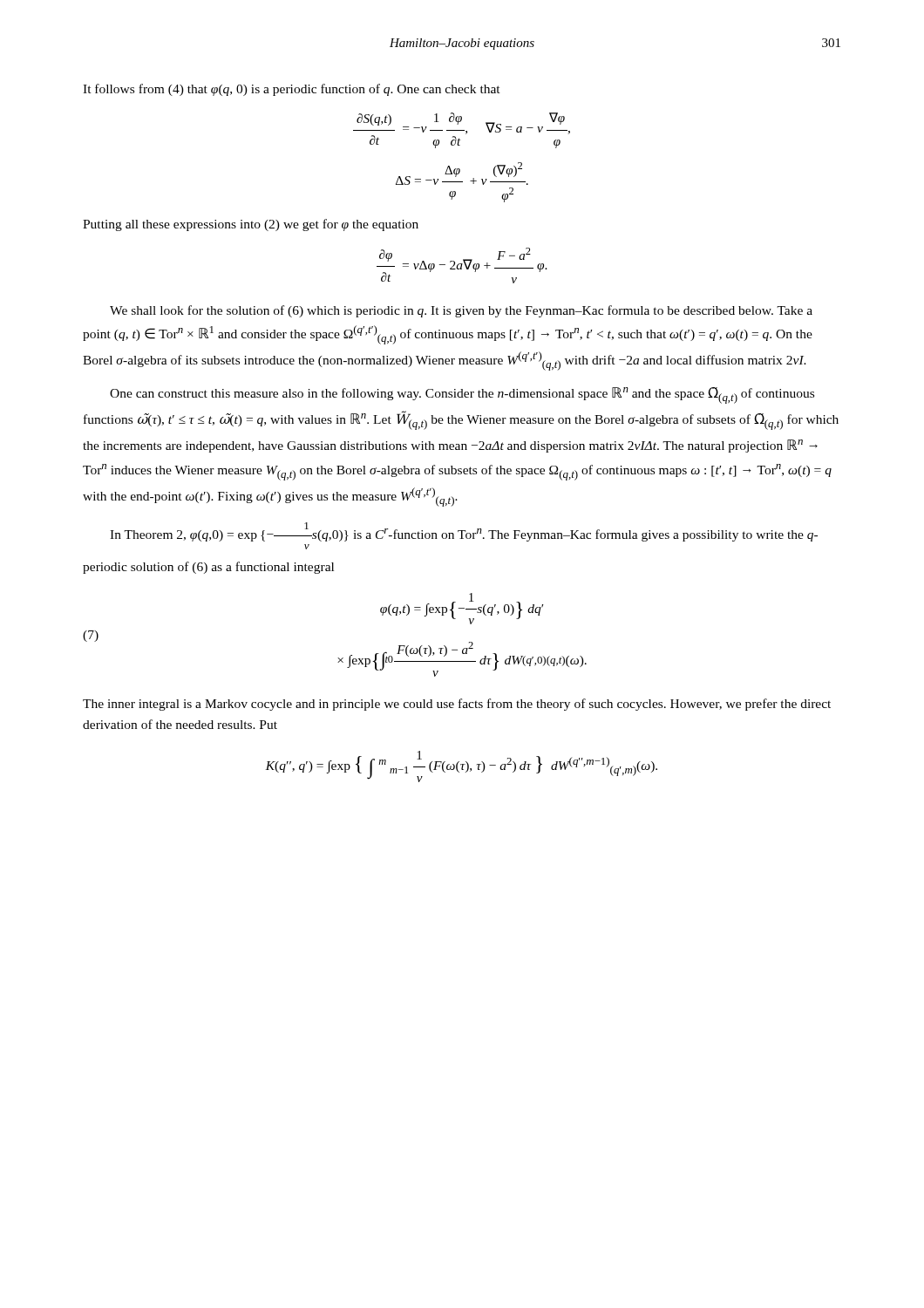
Task: Select the text block containing "In Theorem 2, φ(q,0) = exp {−1νs(q,0)}"
Action: tap(451, 545)
